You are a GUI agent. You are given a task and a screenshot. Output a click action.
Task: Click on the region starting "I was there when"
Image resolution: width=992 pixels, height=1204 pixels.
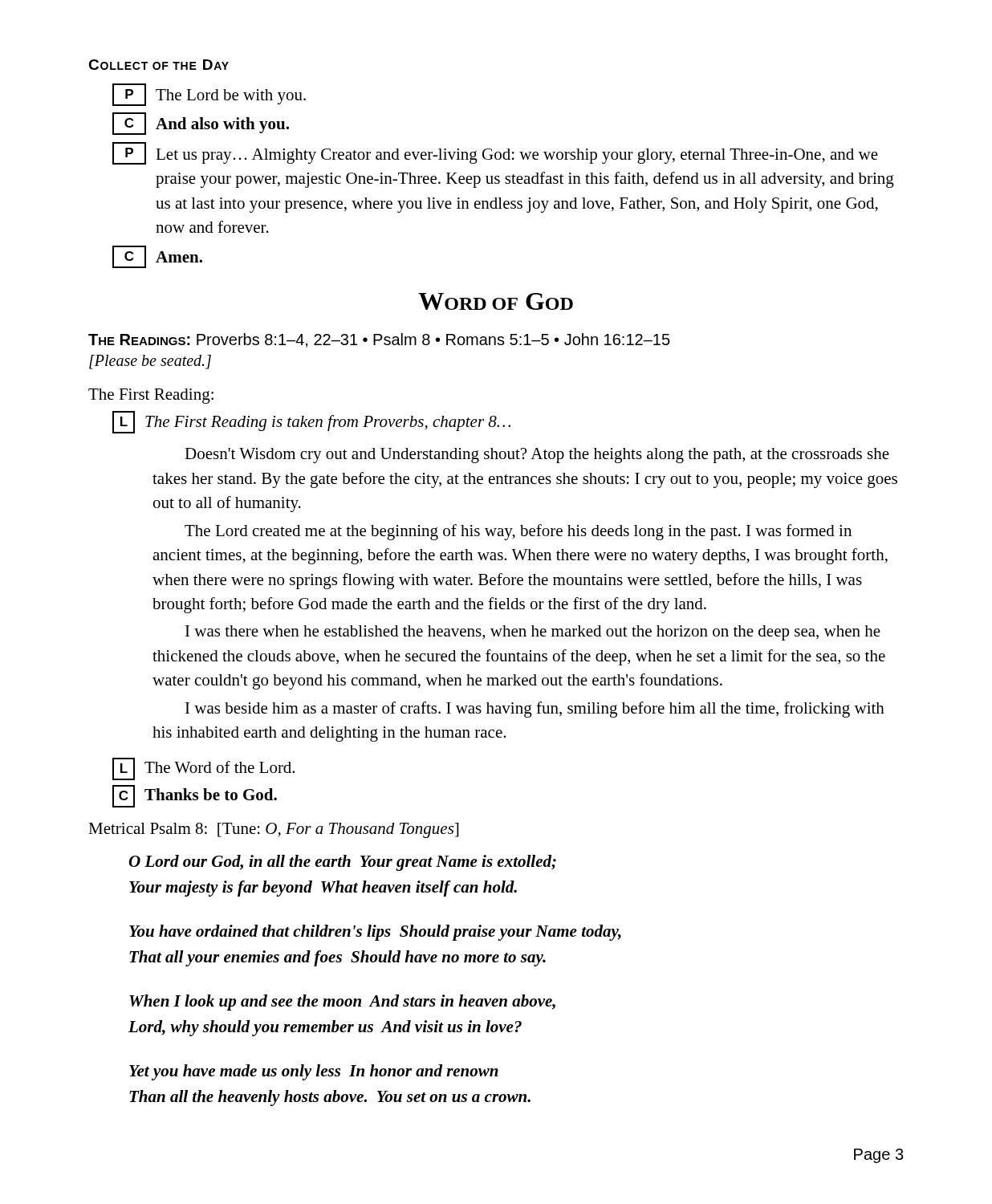point(519,656)
